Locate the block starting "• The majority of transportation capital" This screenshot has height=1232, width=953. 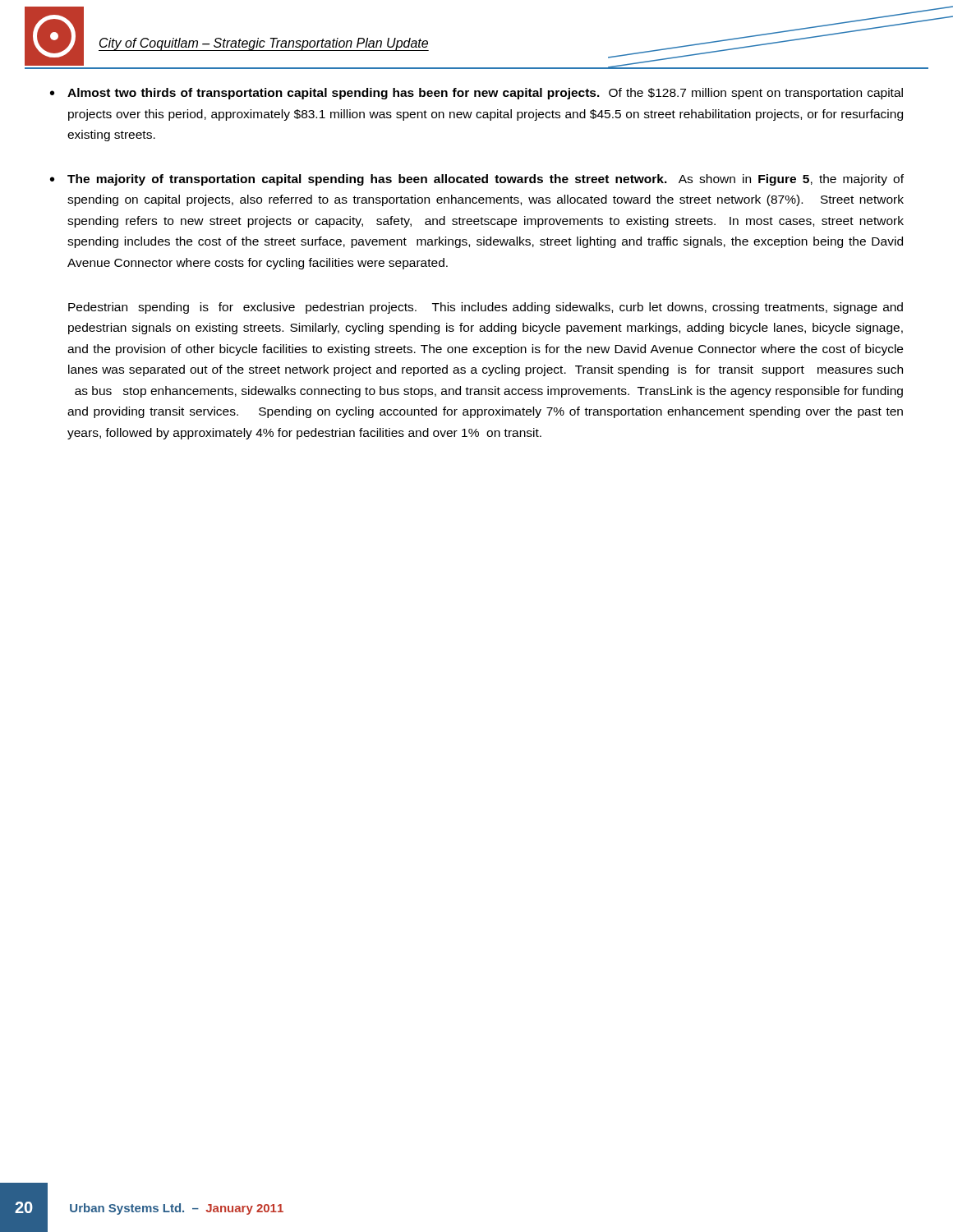click(x=476, y=221)
